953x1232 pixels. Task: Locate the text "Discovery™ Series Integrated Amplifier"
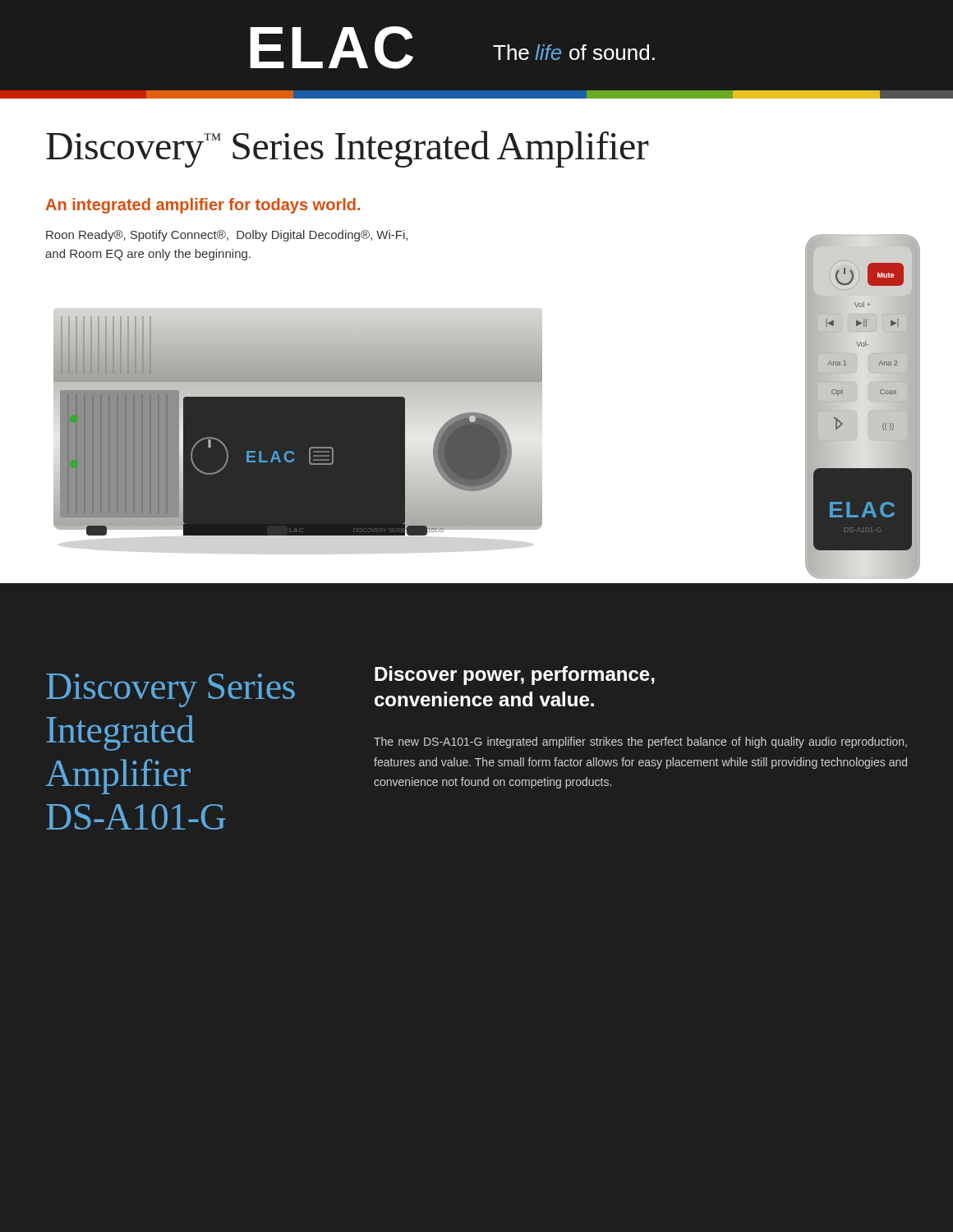click(x=347, y=146)
